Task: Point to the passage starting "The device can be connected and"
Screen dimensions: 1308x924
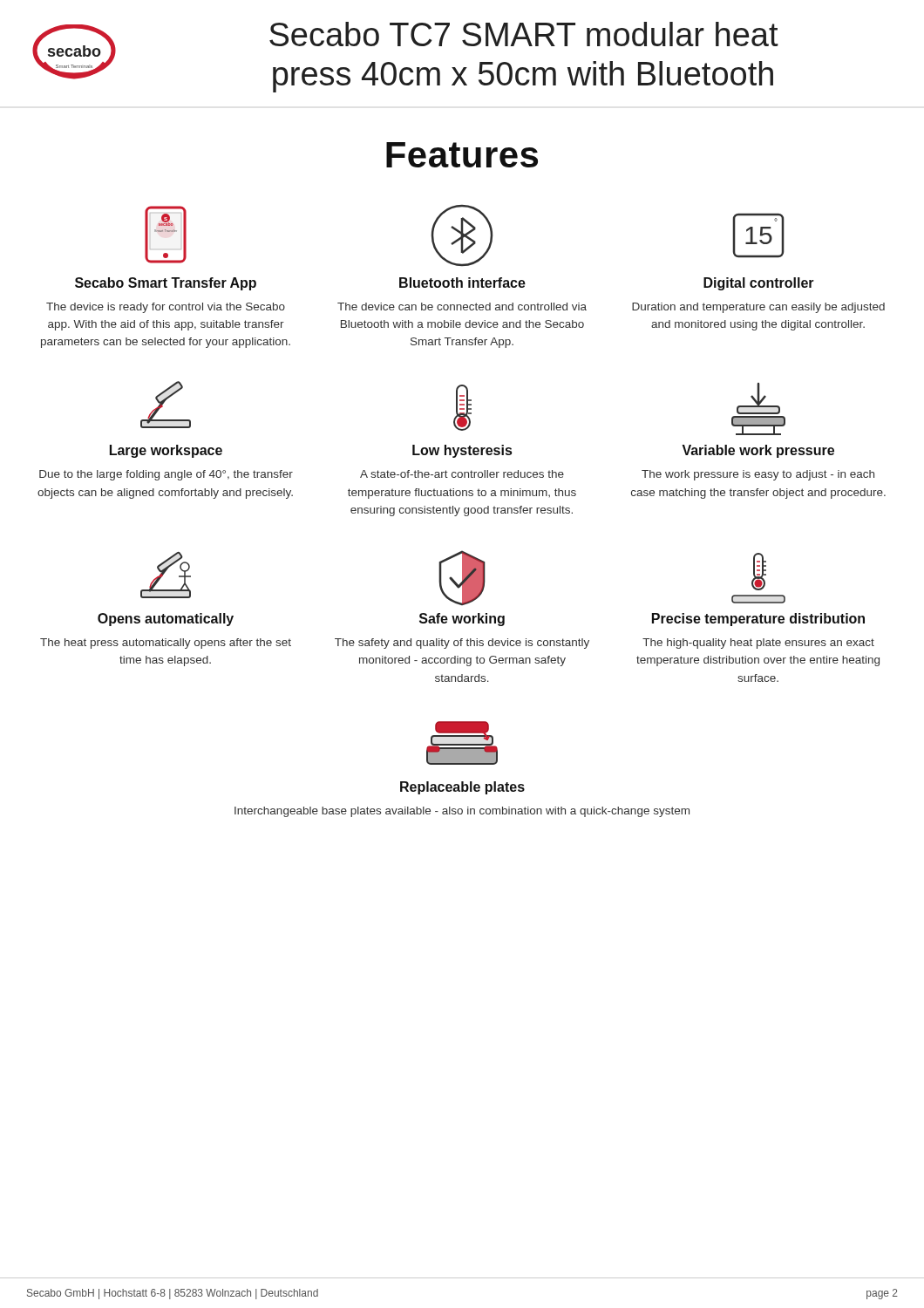Action: click(x=462, y=324)
